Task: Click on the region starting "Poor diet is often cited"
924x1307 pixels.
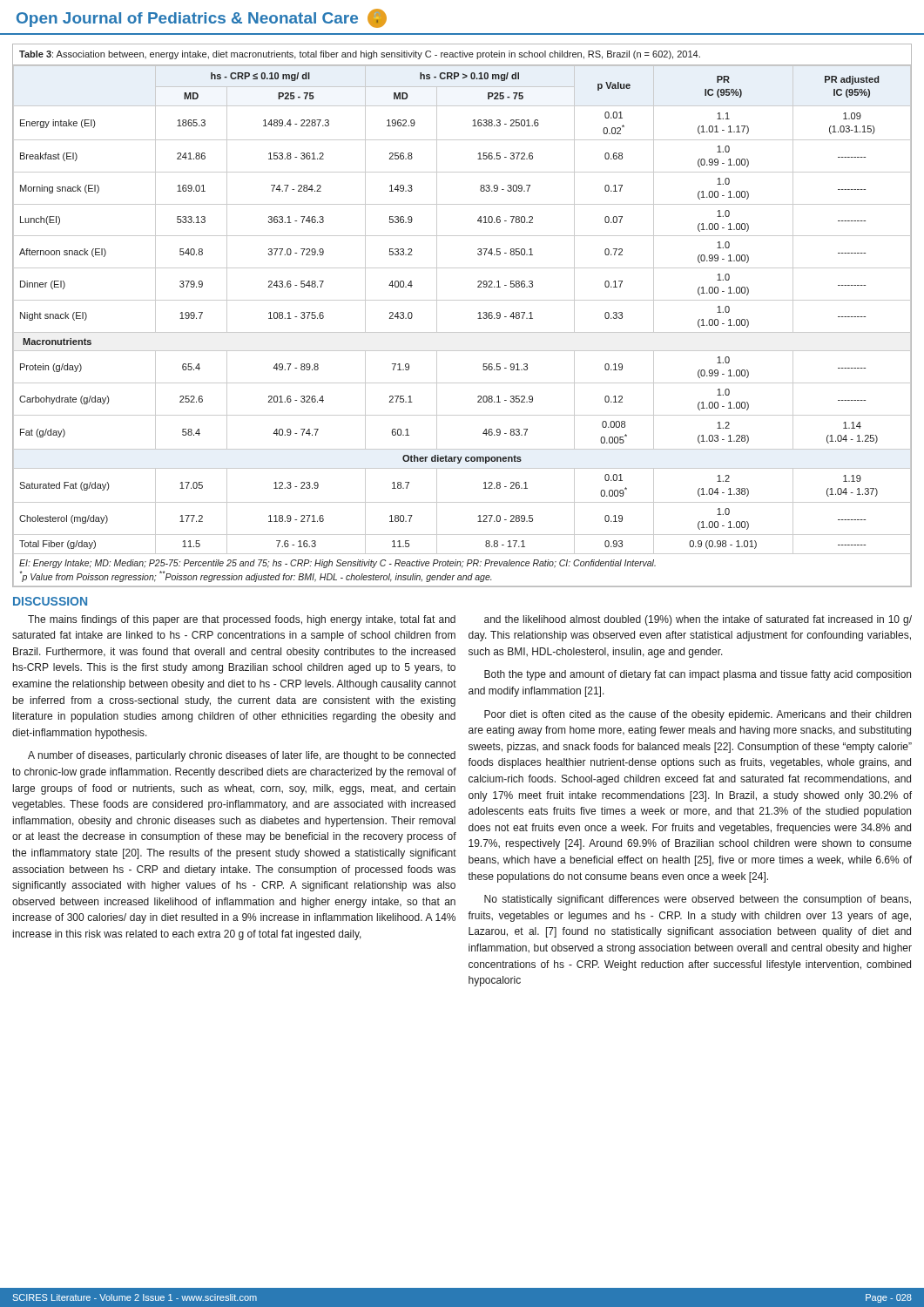Action: [690, 795]
